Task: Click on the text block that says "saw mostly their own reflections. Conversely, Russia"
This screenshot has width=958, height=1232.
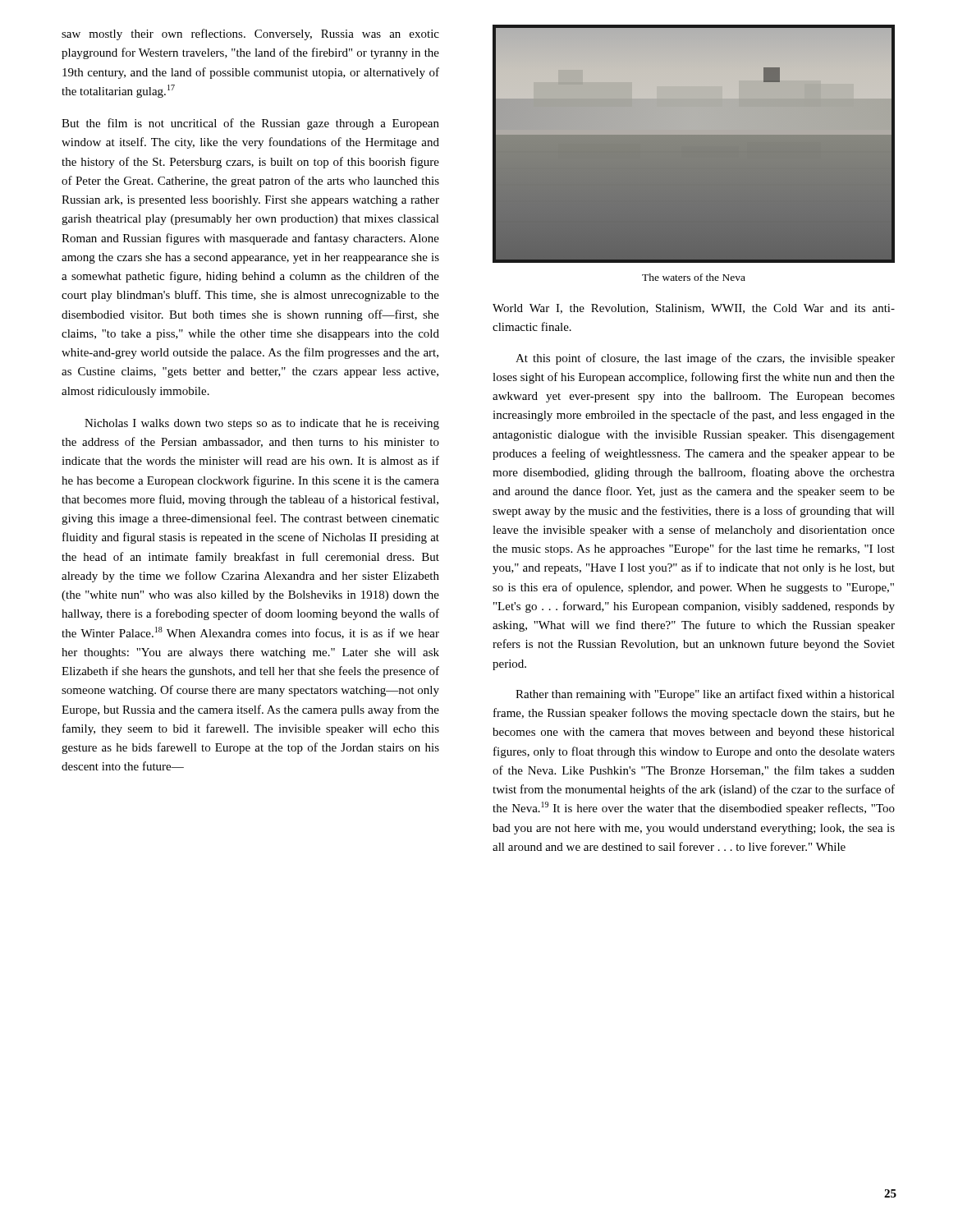Action: 250,62
